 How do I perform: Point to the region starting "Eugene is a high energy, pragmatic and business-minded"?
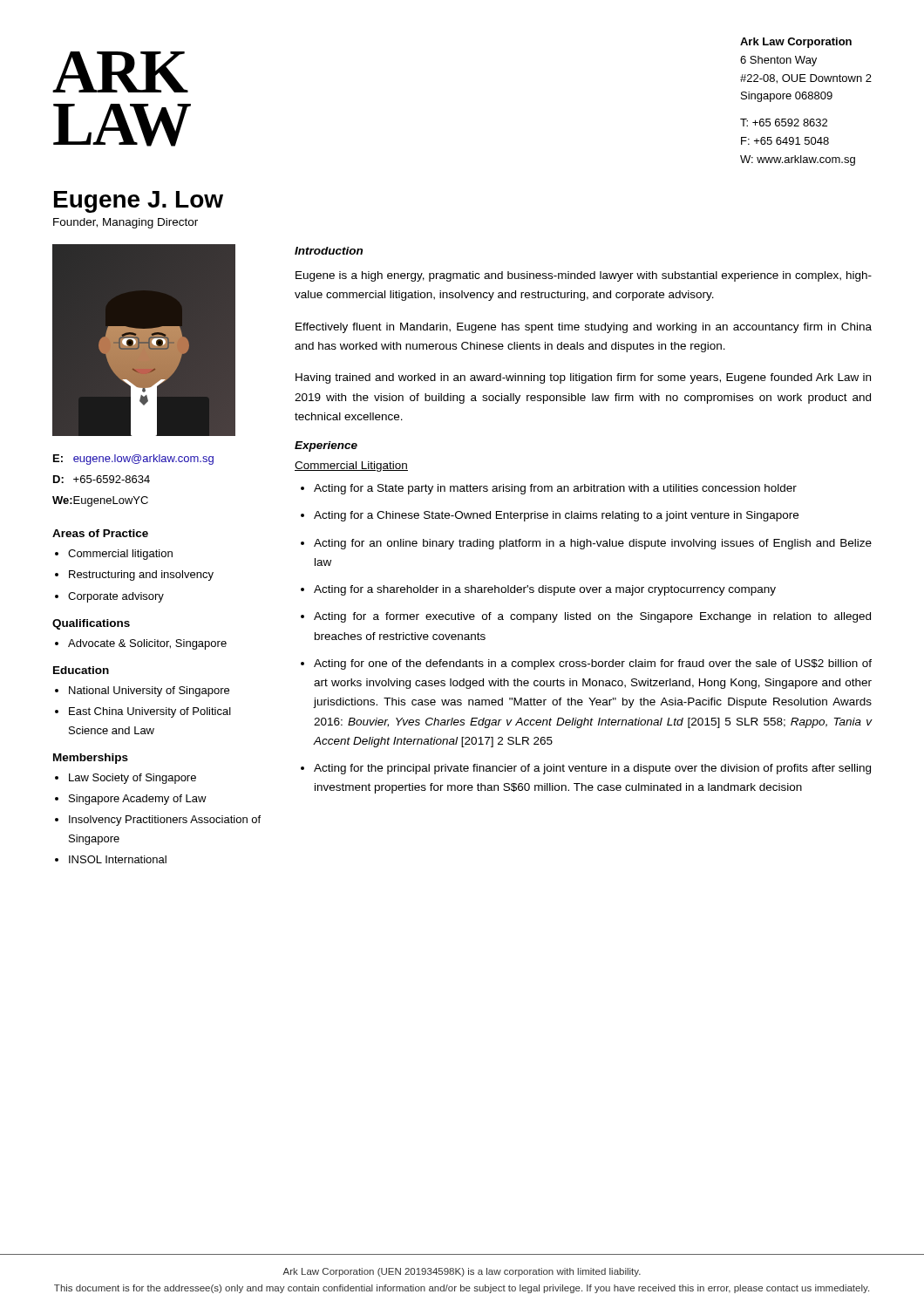click(583, 285)
